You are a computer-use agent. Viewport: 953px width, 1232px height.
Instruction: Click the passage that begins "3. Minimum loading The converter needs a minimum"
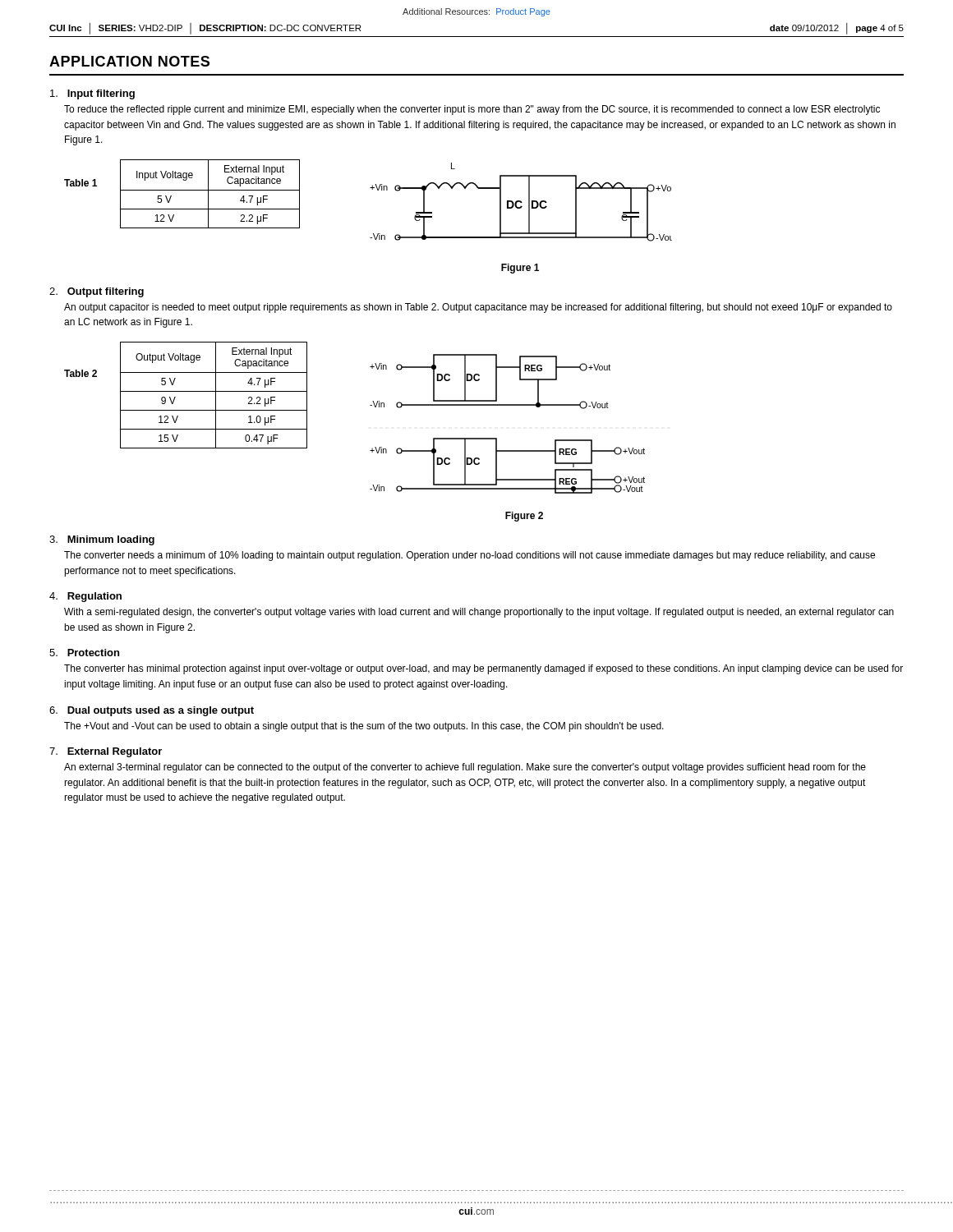(476, 556)
